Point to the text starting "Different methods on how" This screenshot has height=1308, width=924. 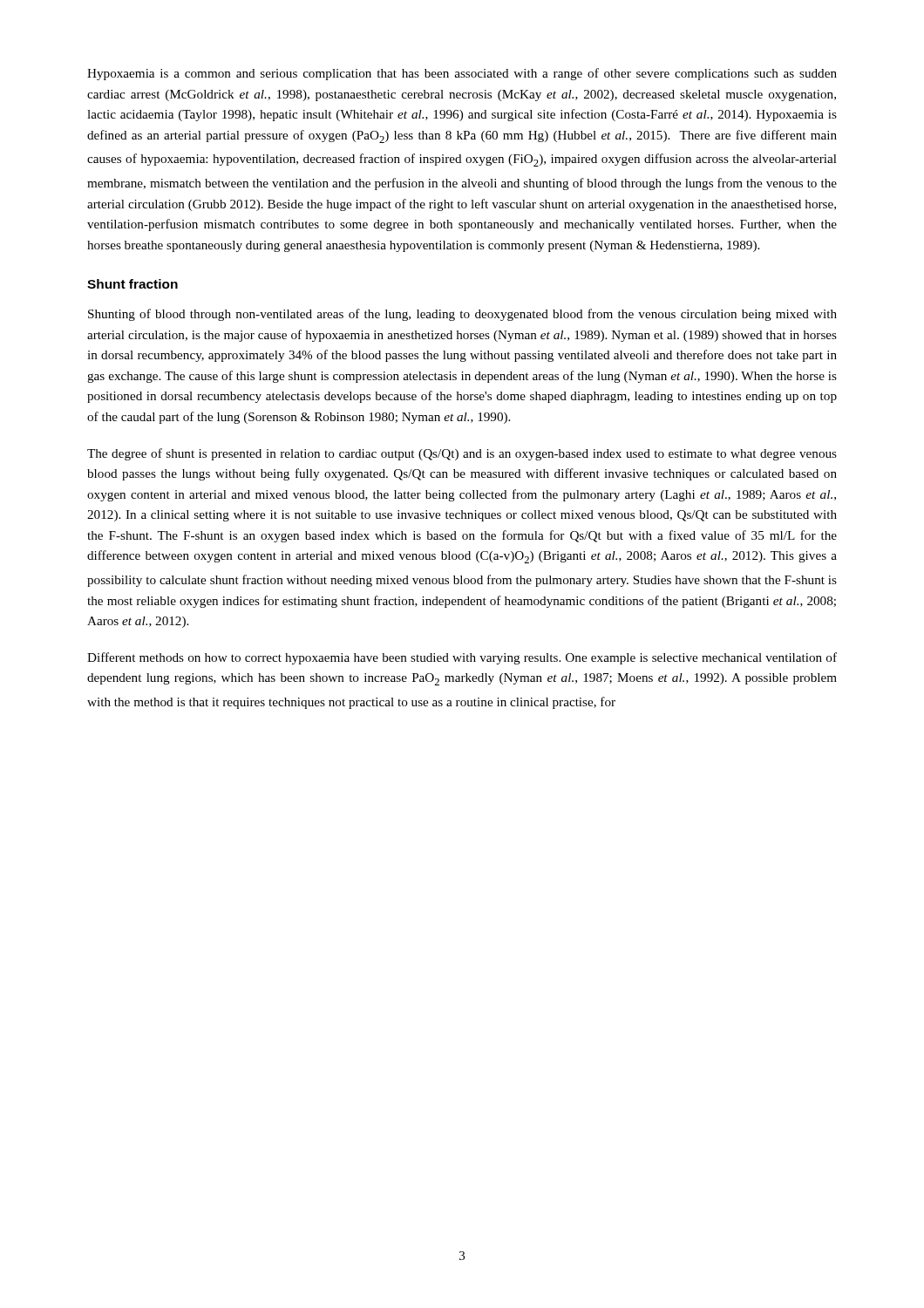462,679
